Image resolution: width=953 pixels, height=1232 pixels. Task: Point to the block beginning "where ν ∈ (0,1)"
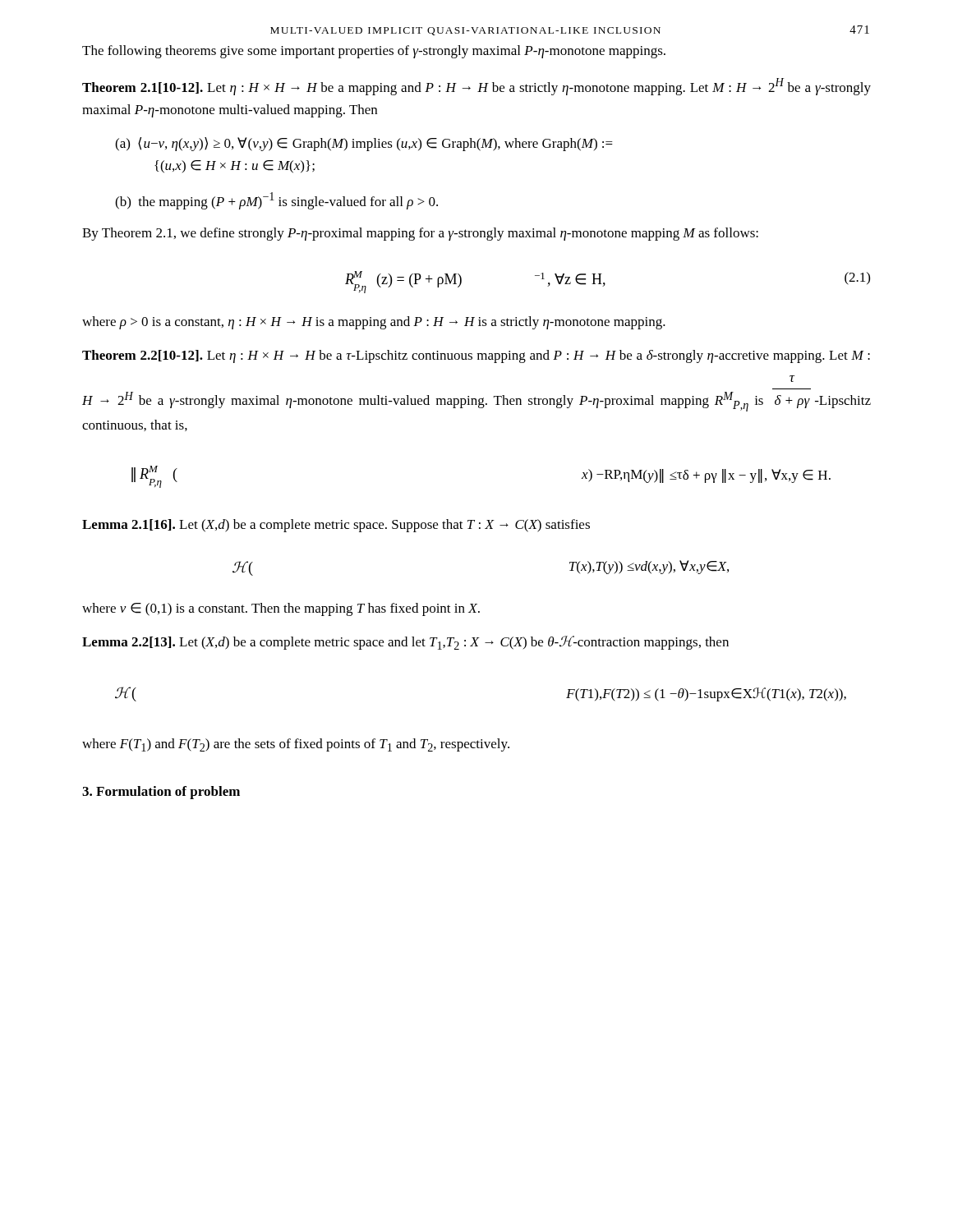(476, 608)
